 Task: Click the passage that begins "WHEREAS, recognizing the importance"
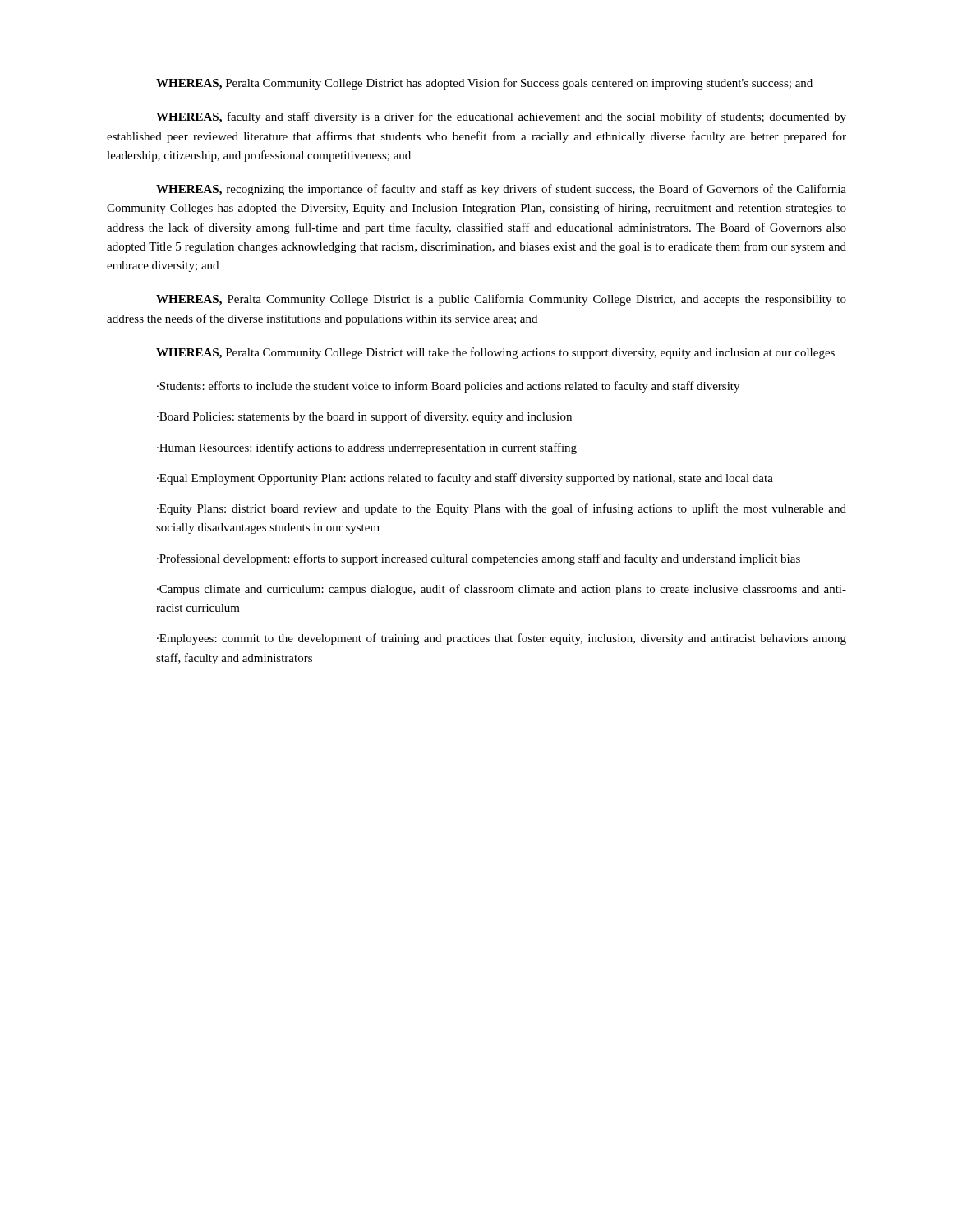click(x=476, y=227)
